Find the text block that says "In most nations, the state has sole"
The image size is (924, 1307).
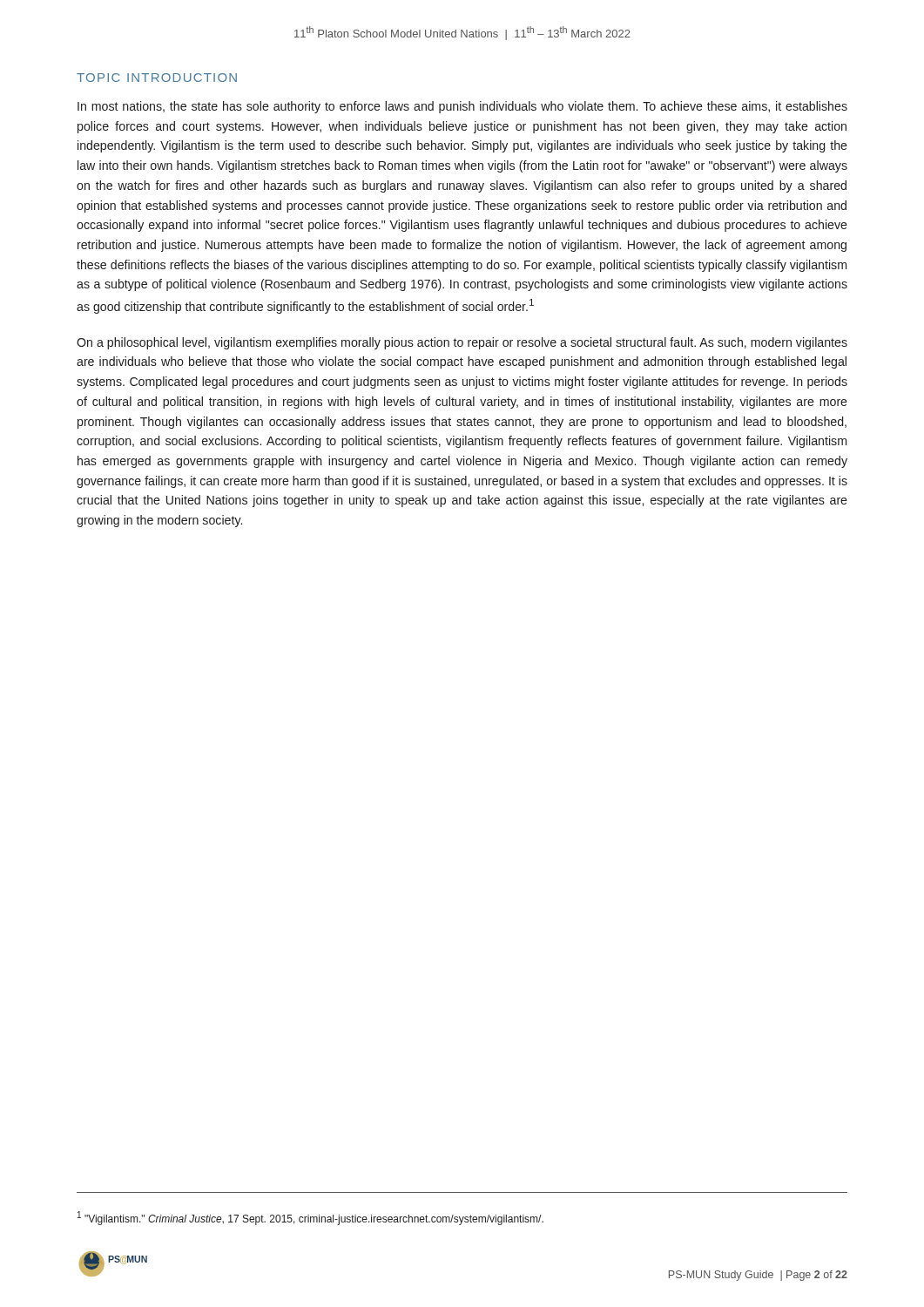(x=462, y=207)
